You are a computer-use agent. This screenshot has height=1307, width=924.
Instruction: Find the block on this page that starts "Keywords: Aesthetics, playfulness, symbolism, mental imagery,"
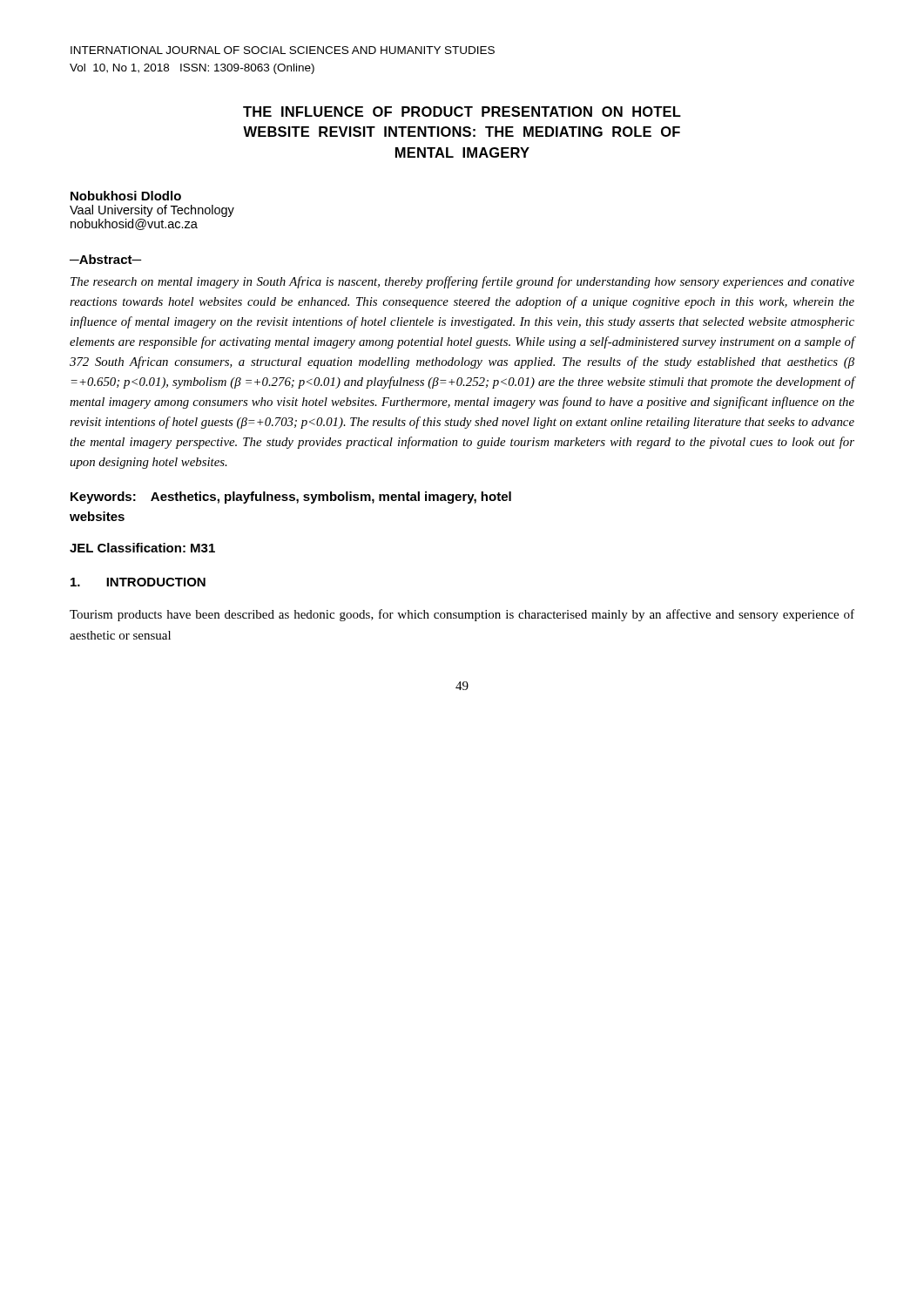(x=291, y=506)
